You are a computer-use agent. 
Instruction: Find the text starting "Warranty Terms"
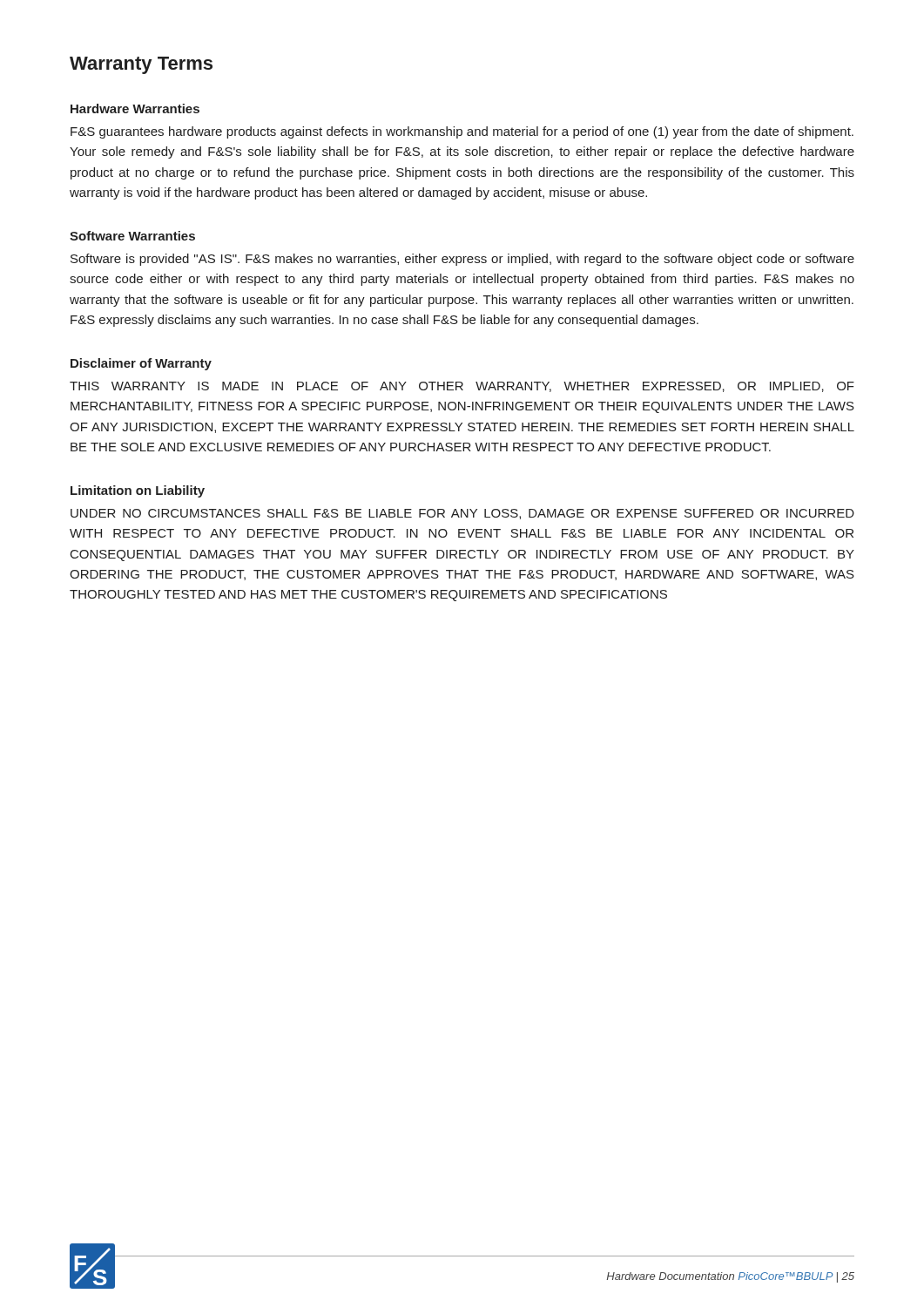142,63
